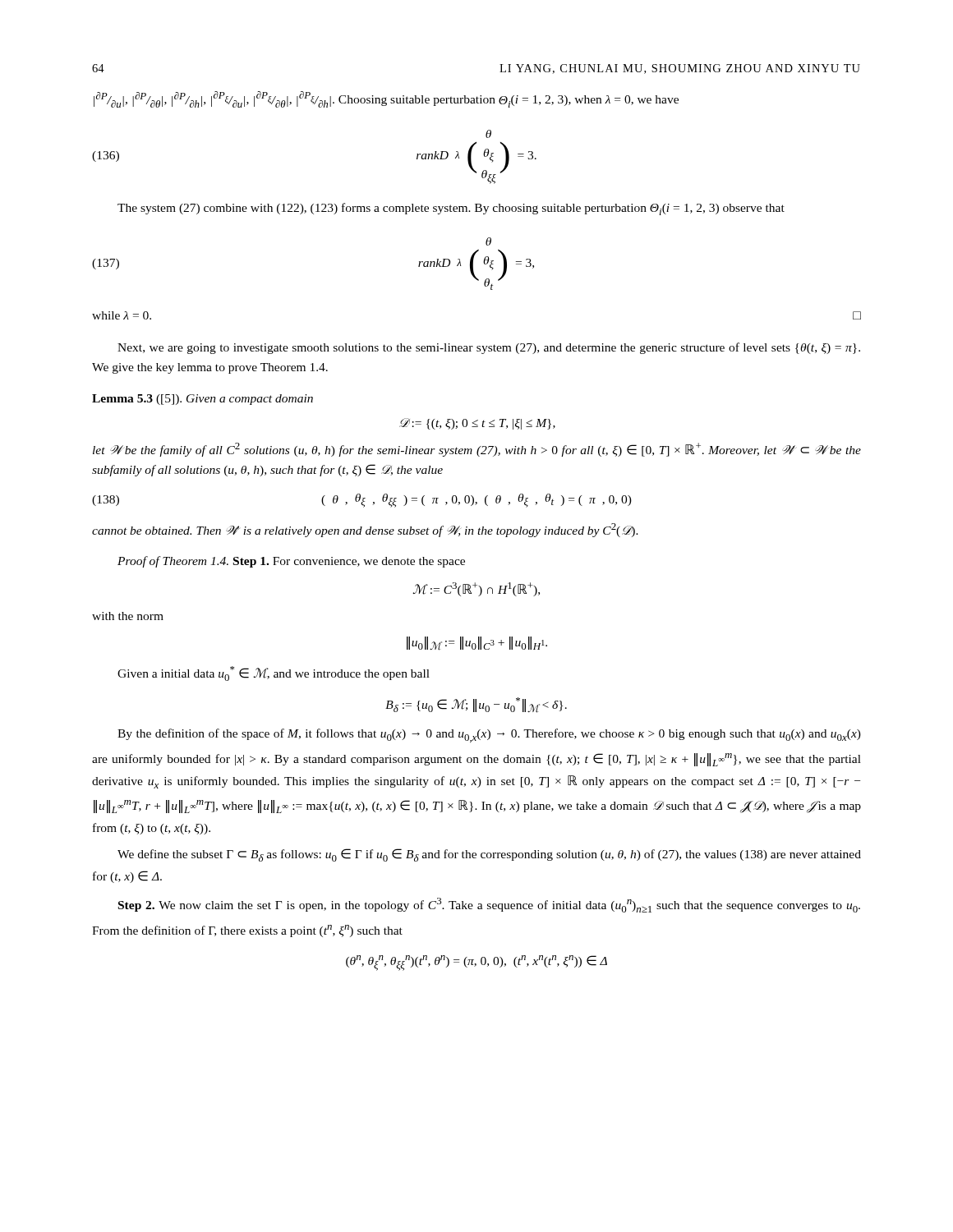953x1232 pixels.
Task: Select the text block that says "Proof of Theorem 1.4. Step 1. For convenience,"
Action: (292, 560)
